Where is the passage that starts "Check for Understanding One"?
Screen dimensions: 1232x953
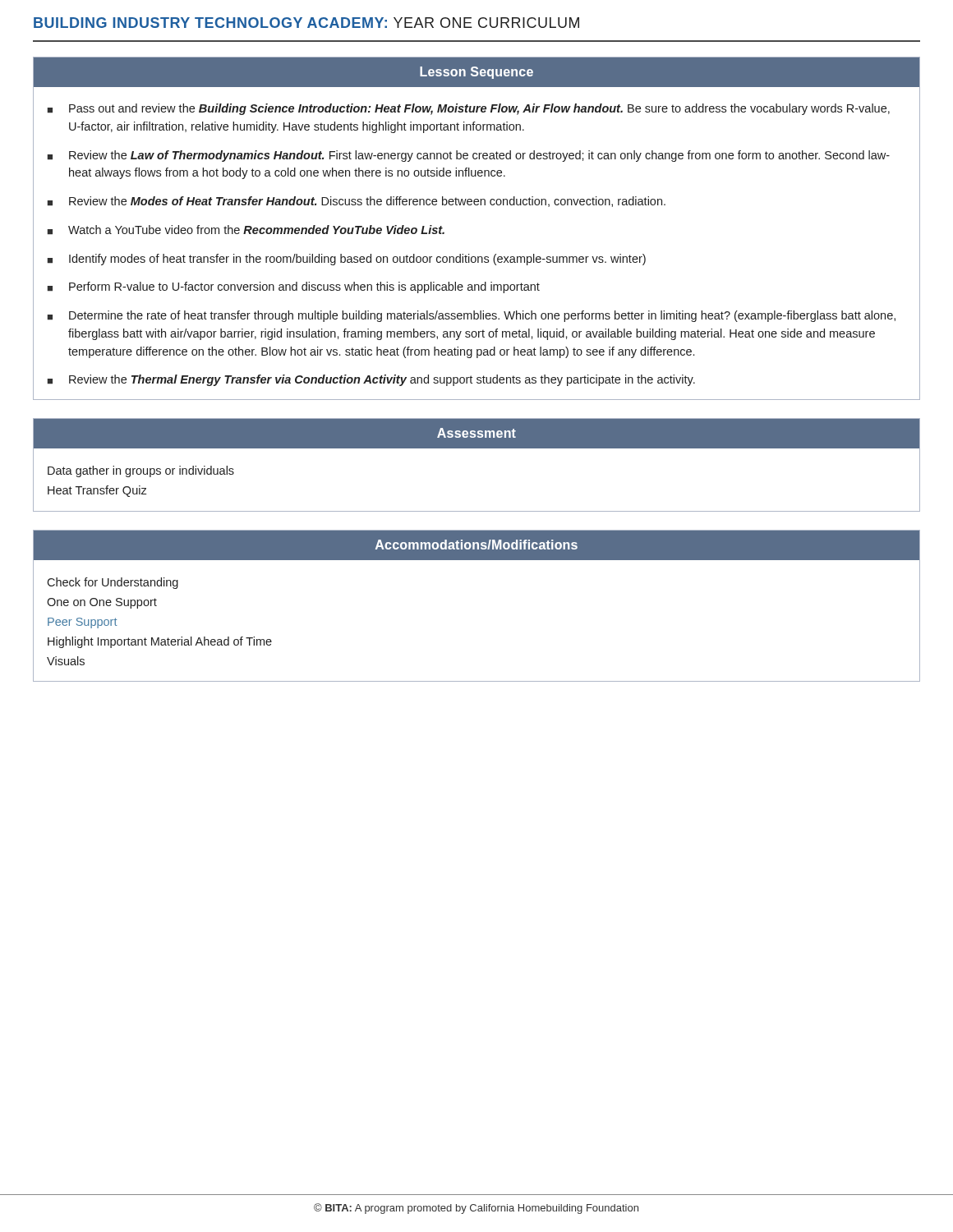[x=113, y=583]
